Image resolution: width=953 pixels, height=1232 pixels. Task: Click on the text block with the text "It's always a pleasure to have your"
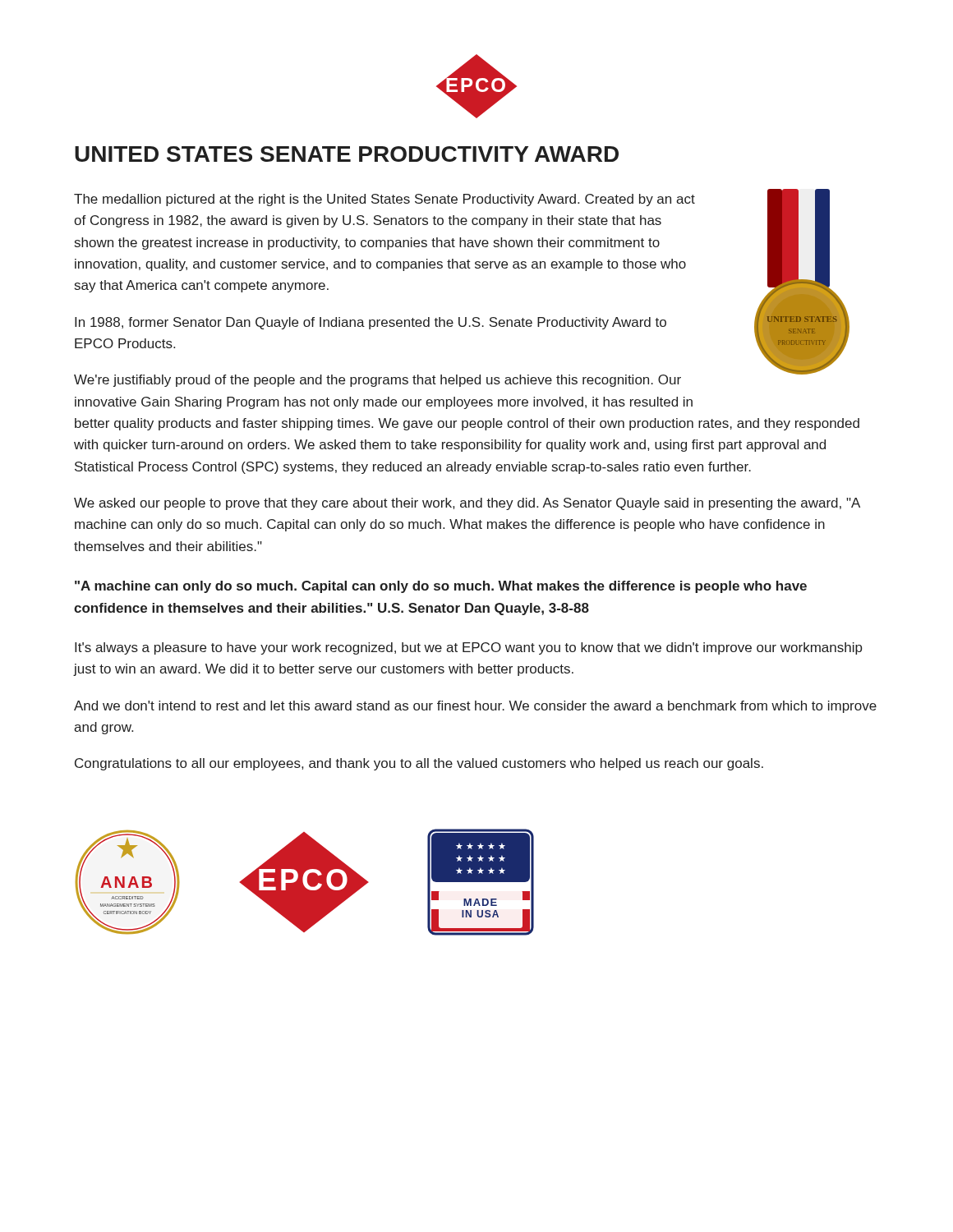point(468,658)
